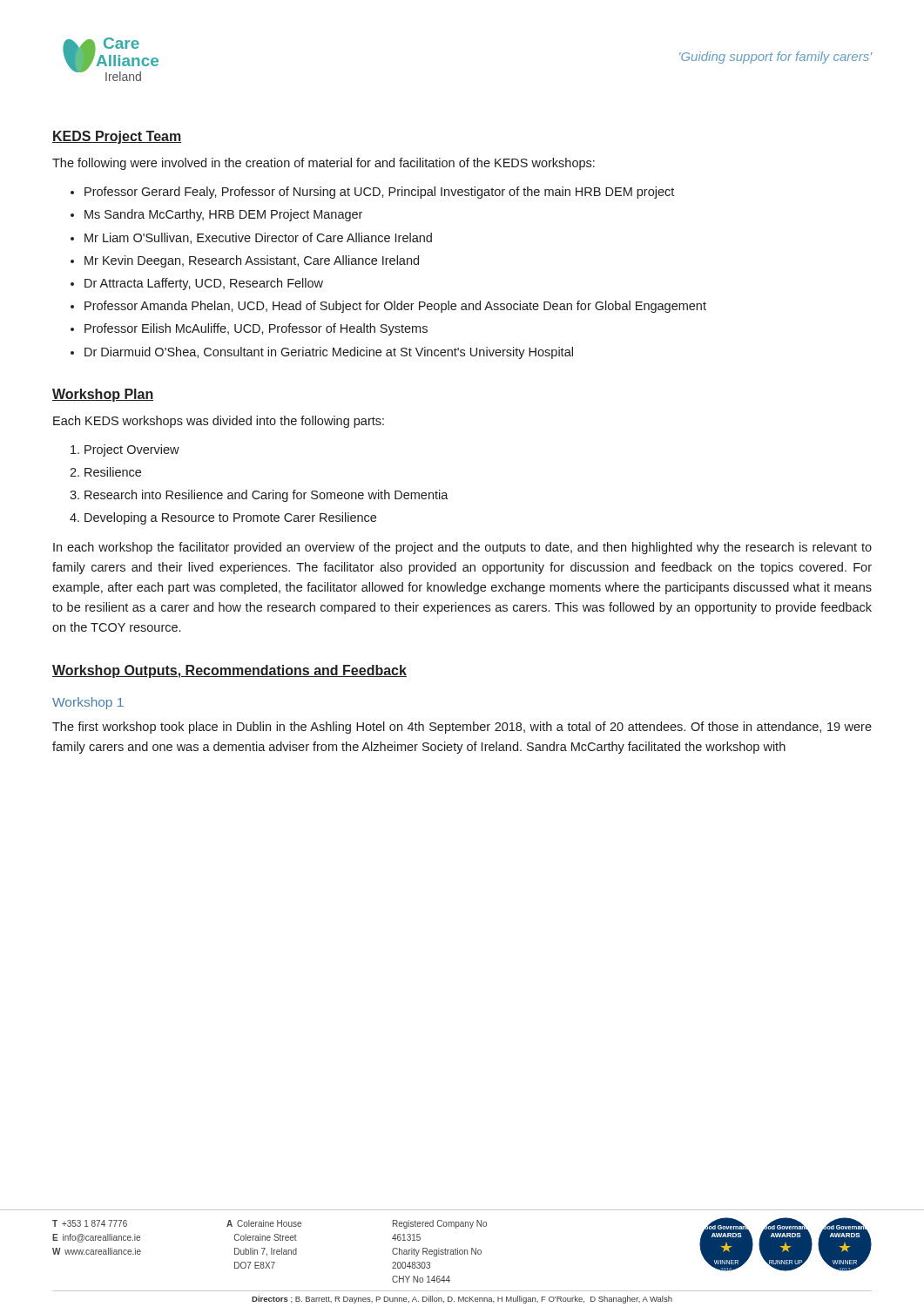Locate the list item containing "Professor Amanda Phelan, UCD, Head of"

click(x=395, y=306)
